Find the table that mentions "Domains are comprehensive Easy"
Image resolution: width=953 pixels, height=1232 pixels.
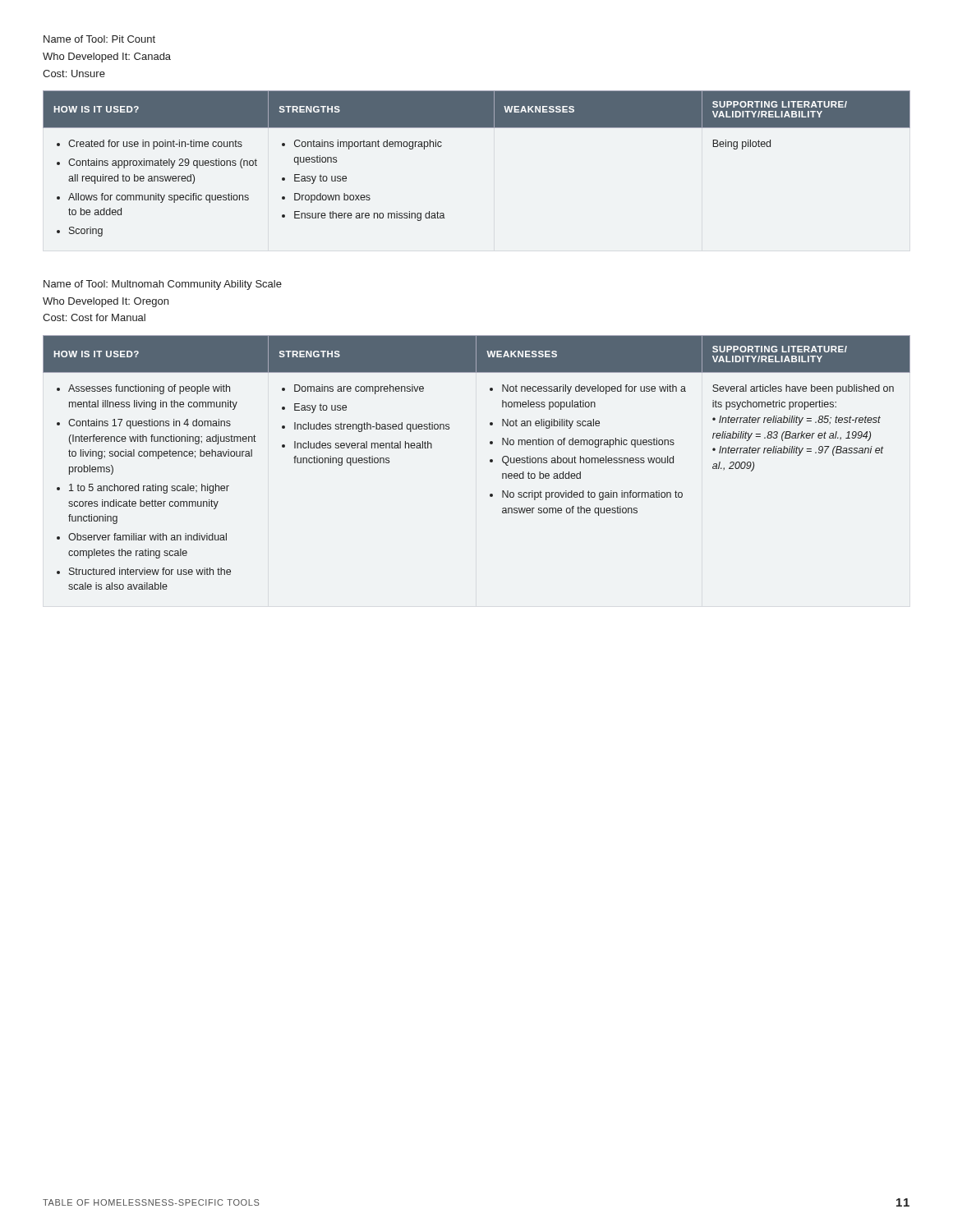pos(476,471)
